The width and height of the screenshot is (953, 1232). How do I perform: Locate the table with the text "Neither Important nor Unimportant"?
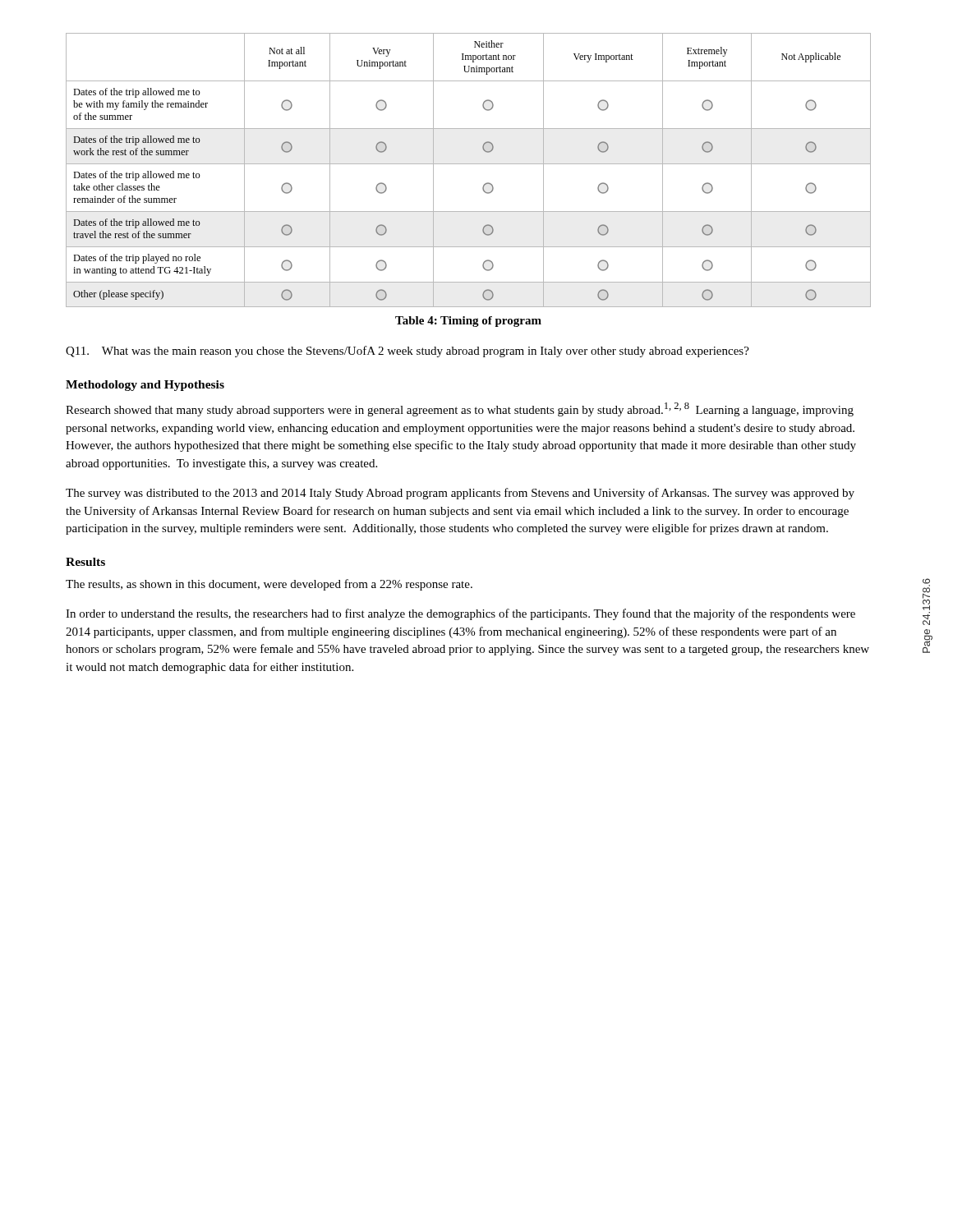pos(468,170)
